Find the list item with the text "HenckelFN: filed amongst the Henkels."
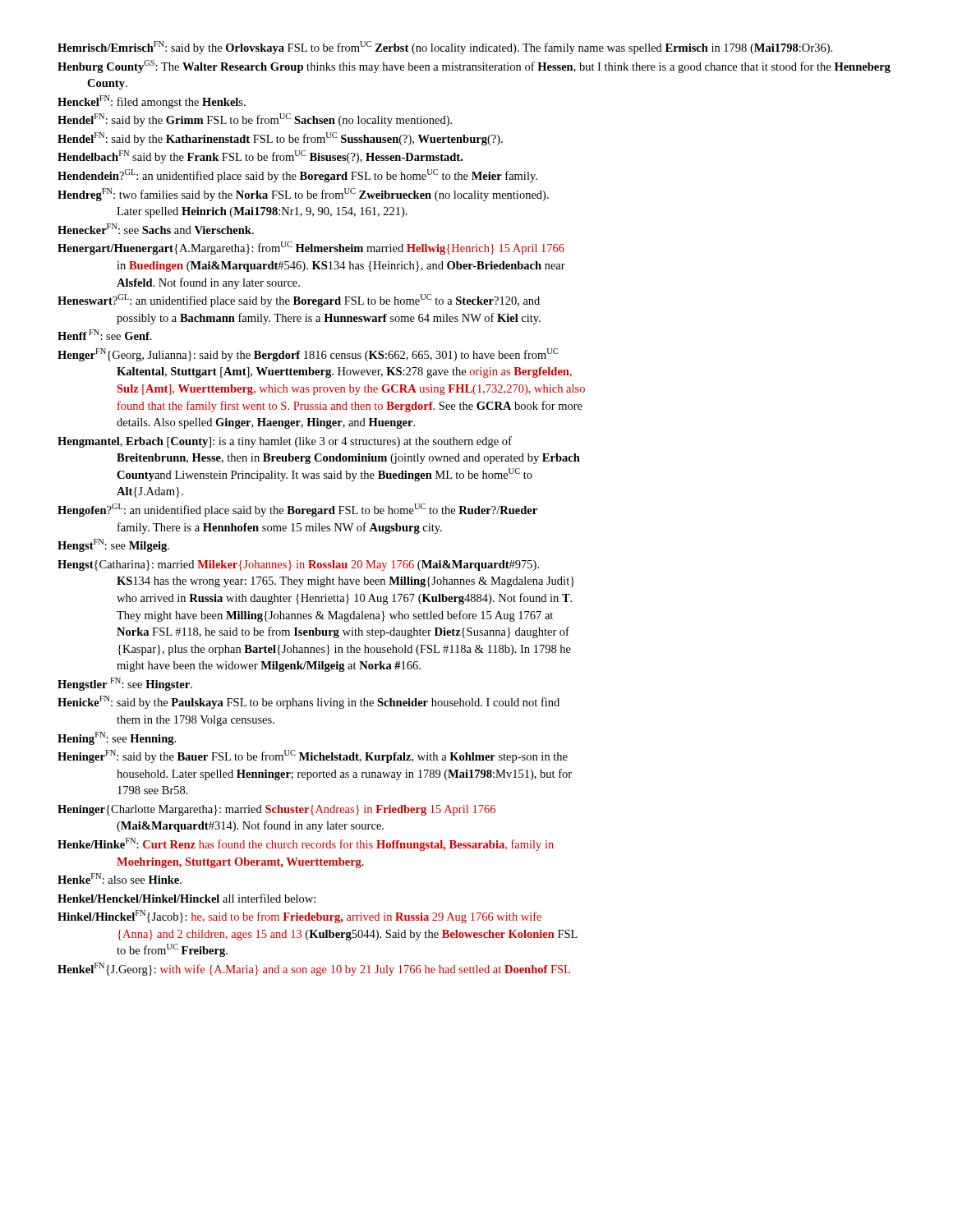The width and height of the screenshot is (953, 1232). pyautogui.click(x=152, y=101)
